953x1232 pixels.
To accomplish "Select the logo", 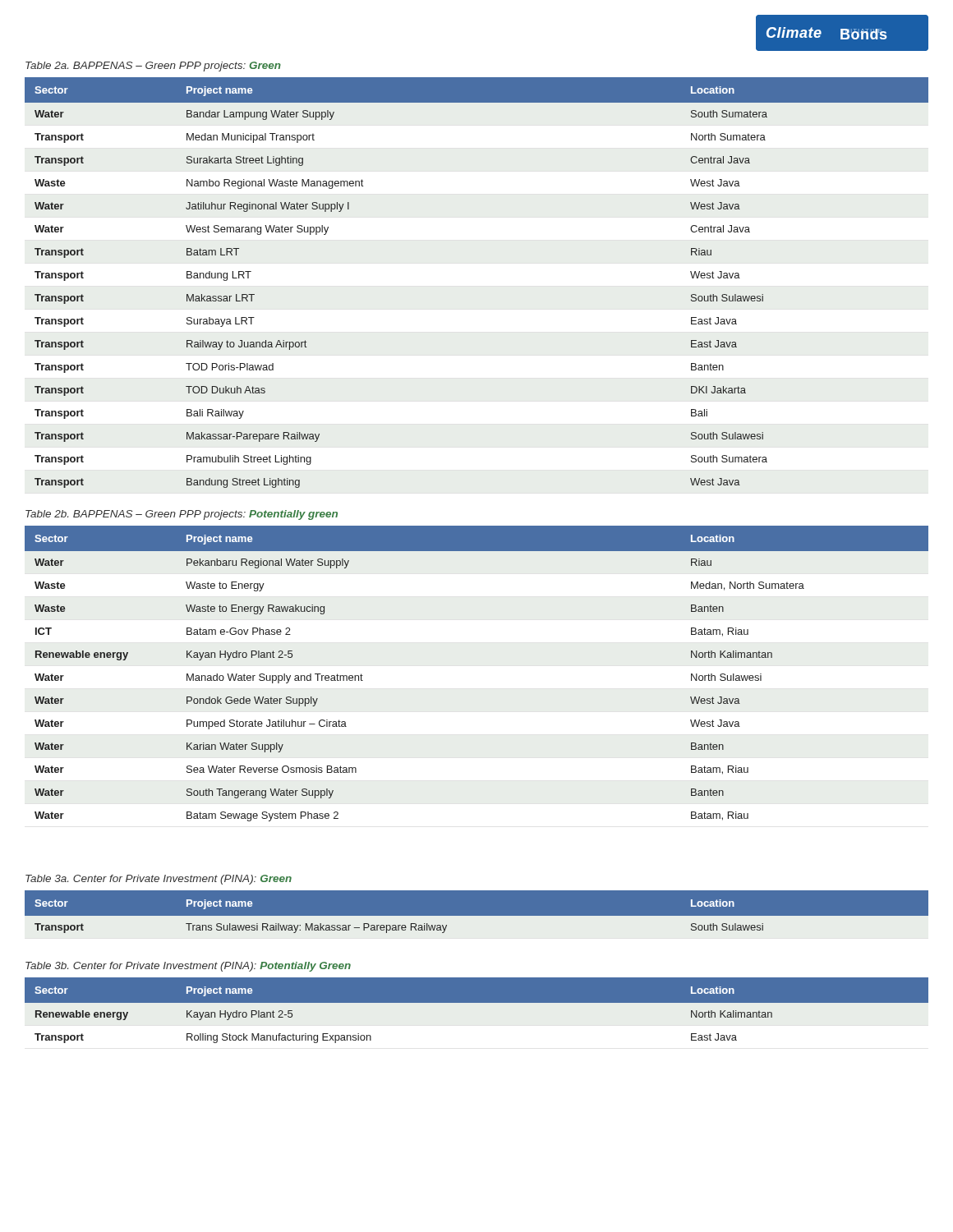I will pyautogui.click(x=842, y=33).
